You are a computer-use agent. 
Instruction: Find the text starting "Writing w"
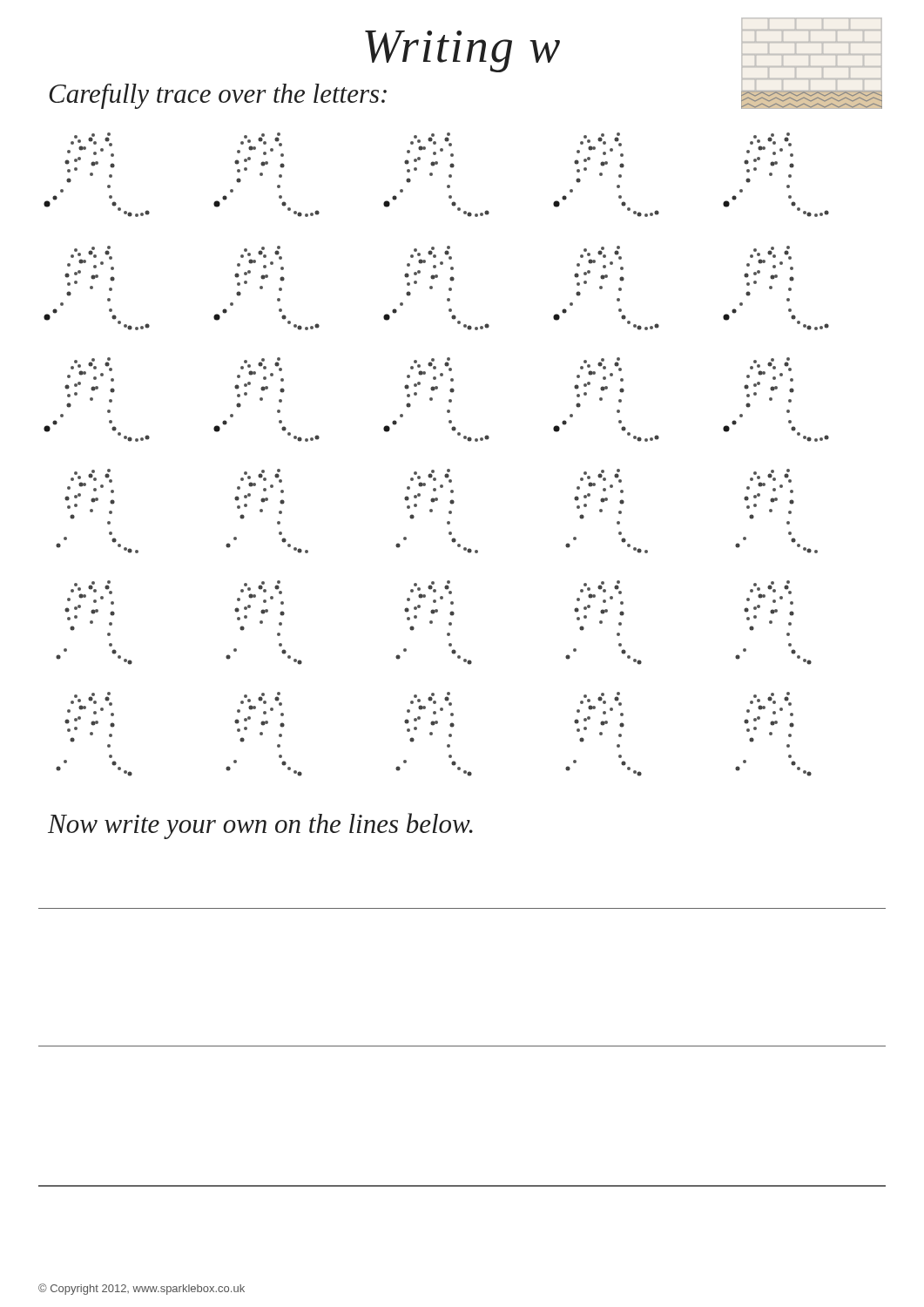click(462, 46)
